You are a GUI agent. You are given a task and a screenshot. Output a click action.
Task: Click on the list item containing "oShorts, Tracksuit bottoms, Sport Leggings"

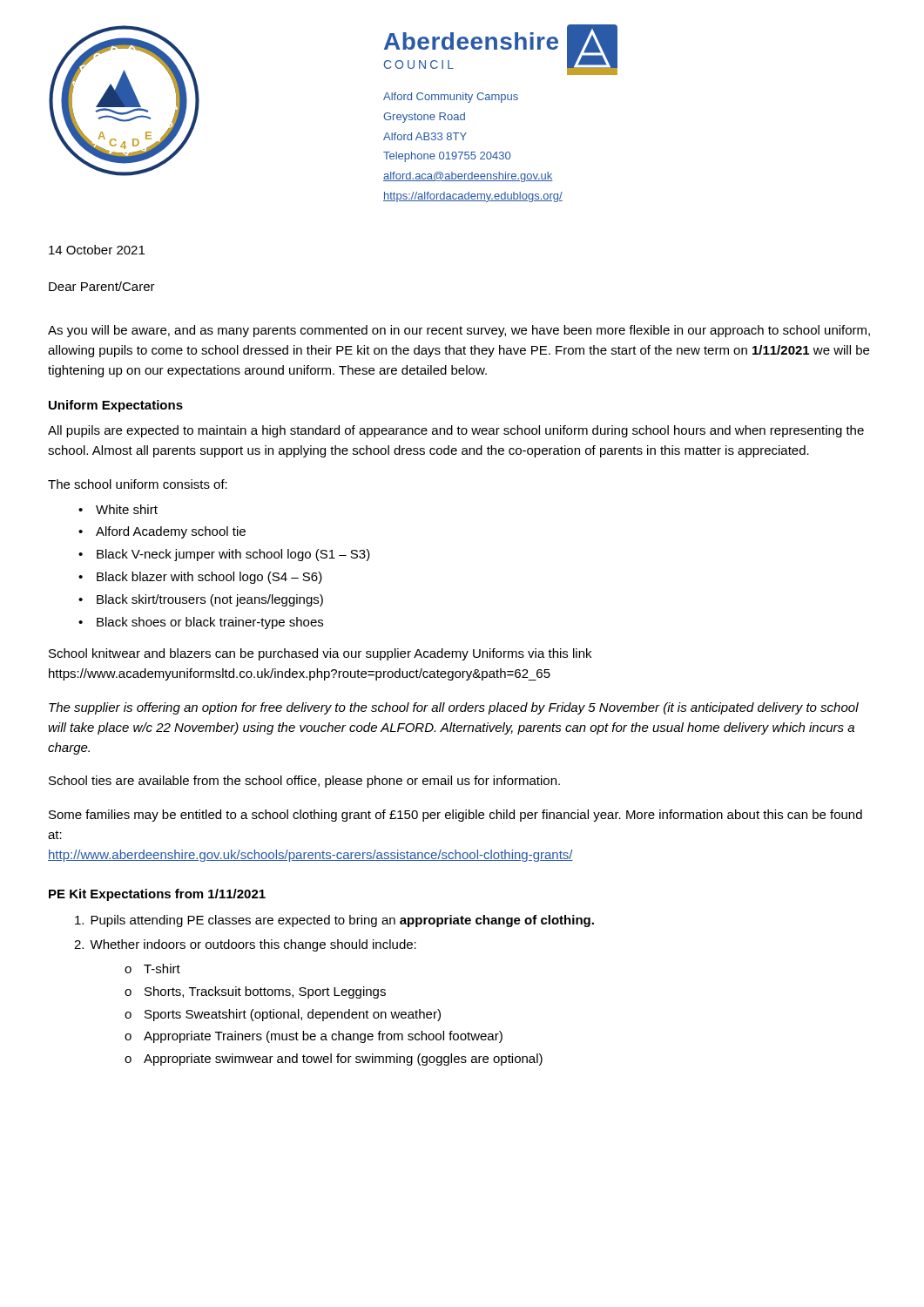tap(255, 992)
